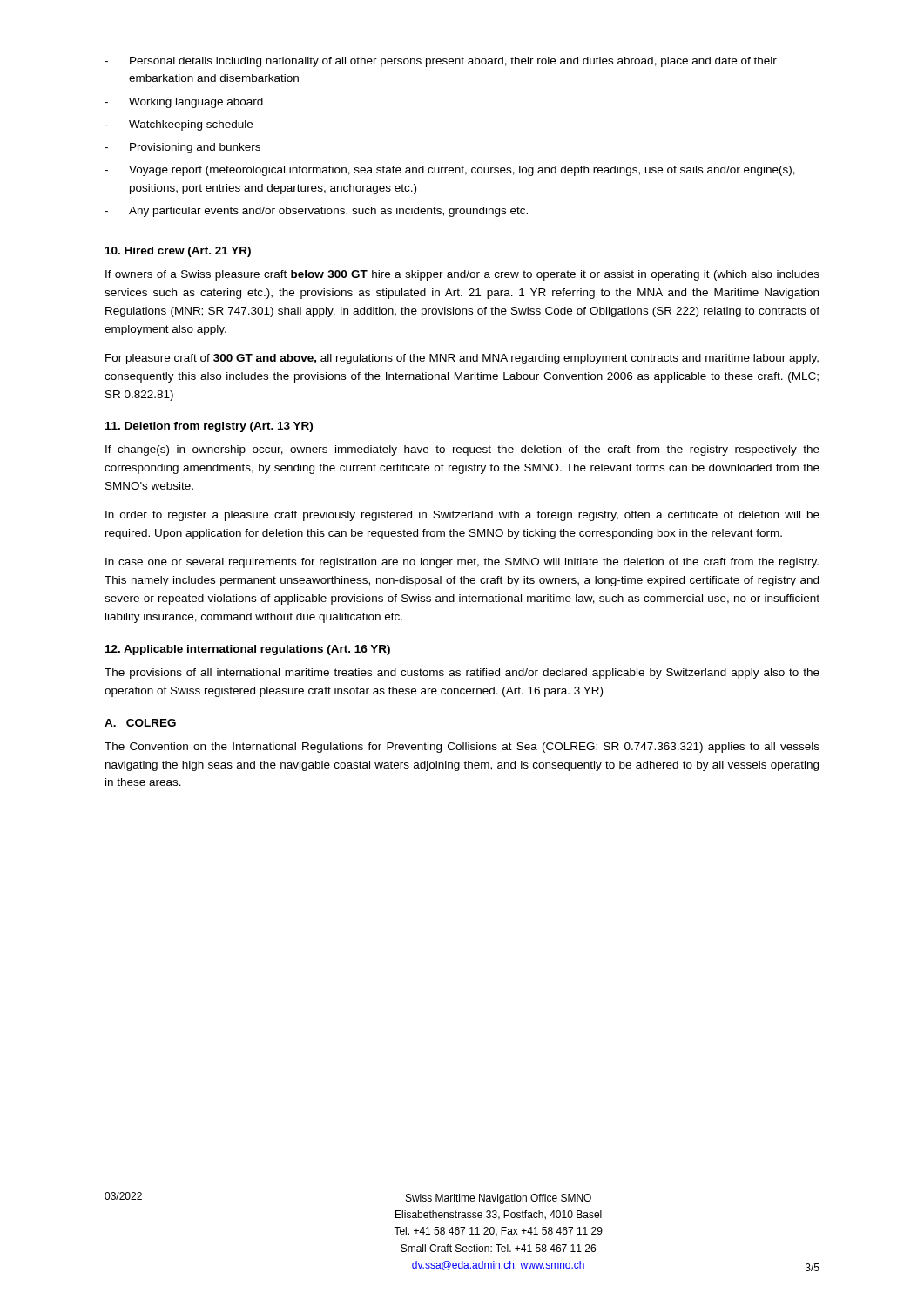
Task: Select the list item containing "- Watchkeeping schedule"
Action: (179, 125)
